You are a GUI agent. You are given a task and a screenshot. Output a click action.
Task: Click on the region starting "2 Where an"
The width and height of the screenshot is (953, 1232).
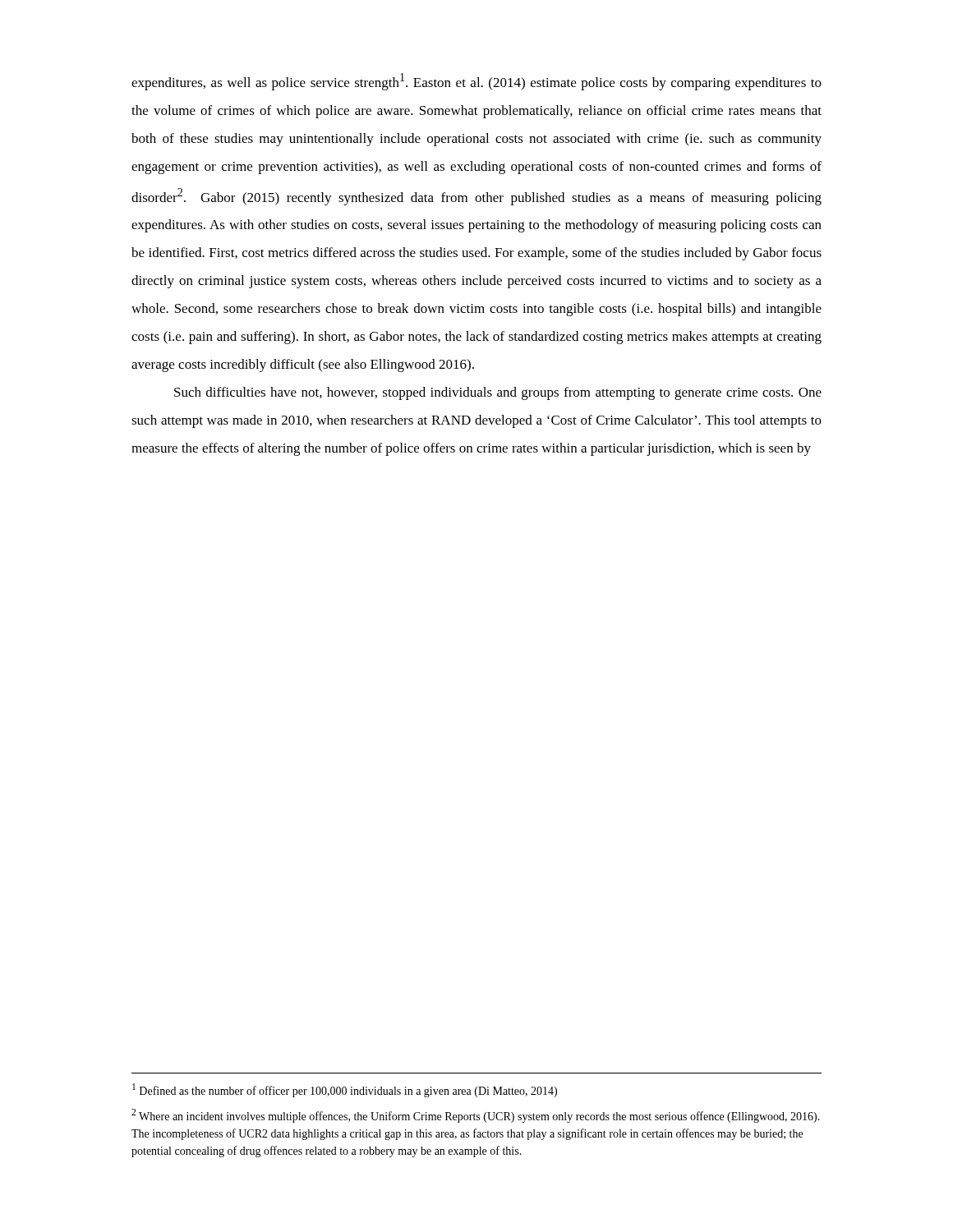point(476,1132)
